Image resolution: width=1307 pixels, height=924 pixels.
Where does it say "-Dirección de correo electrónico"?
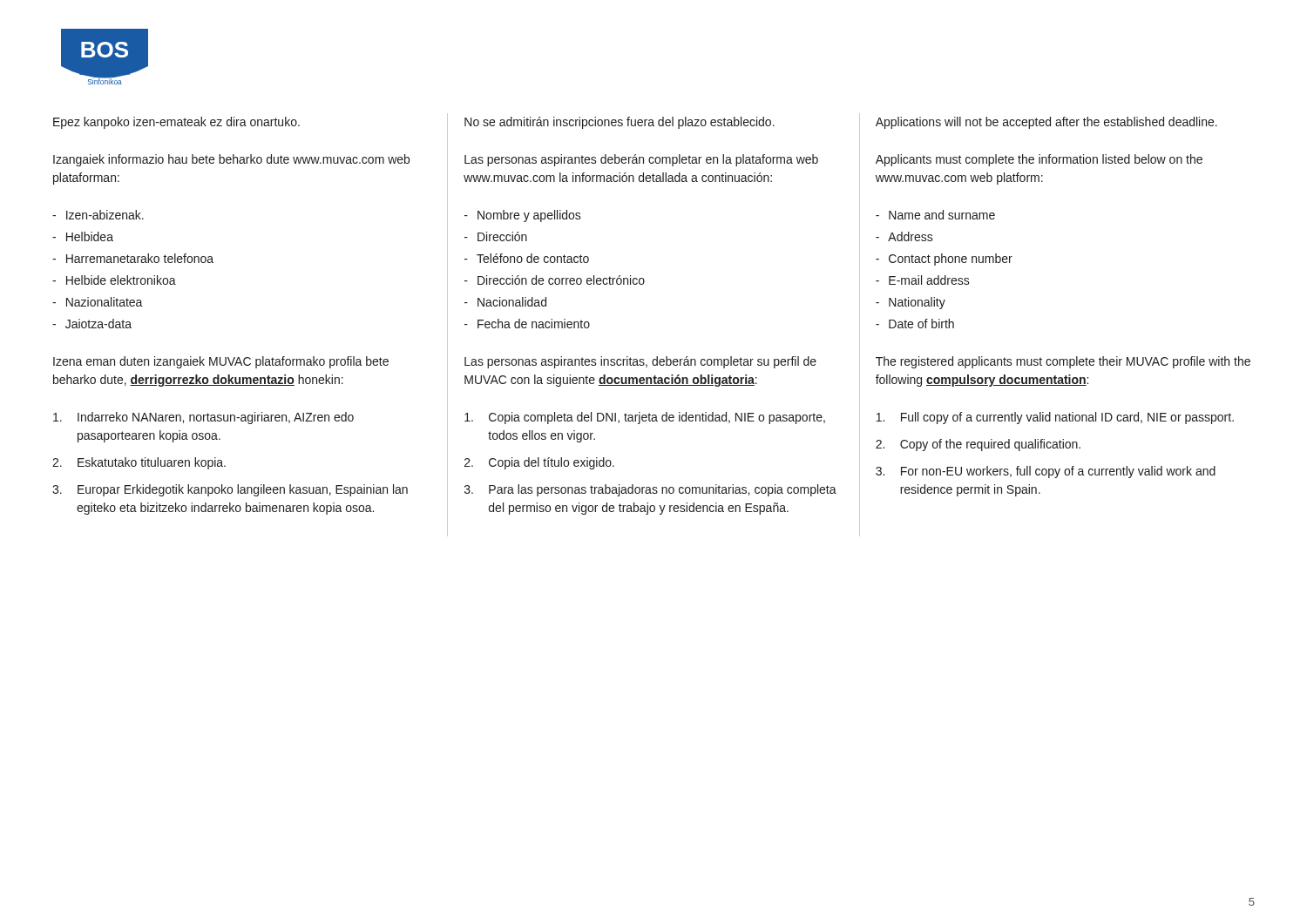click(x=554, y=281)
